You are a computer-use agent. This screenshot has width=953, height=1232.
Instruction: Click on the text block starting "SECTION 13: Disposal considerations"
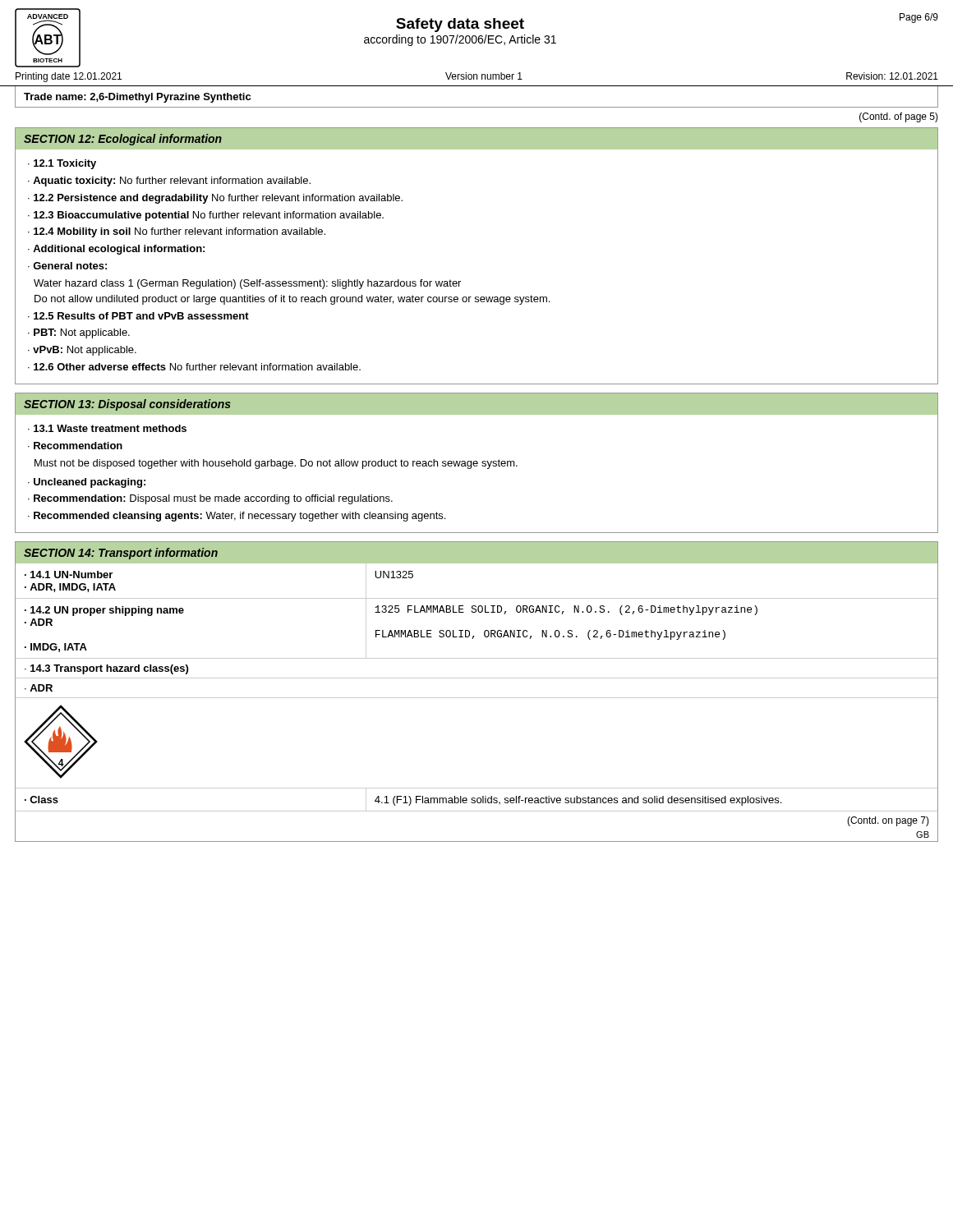click(127, 404)
